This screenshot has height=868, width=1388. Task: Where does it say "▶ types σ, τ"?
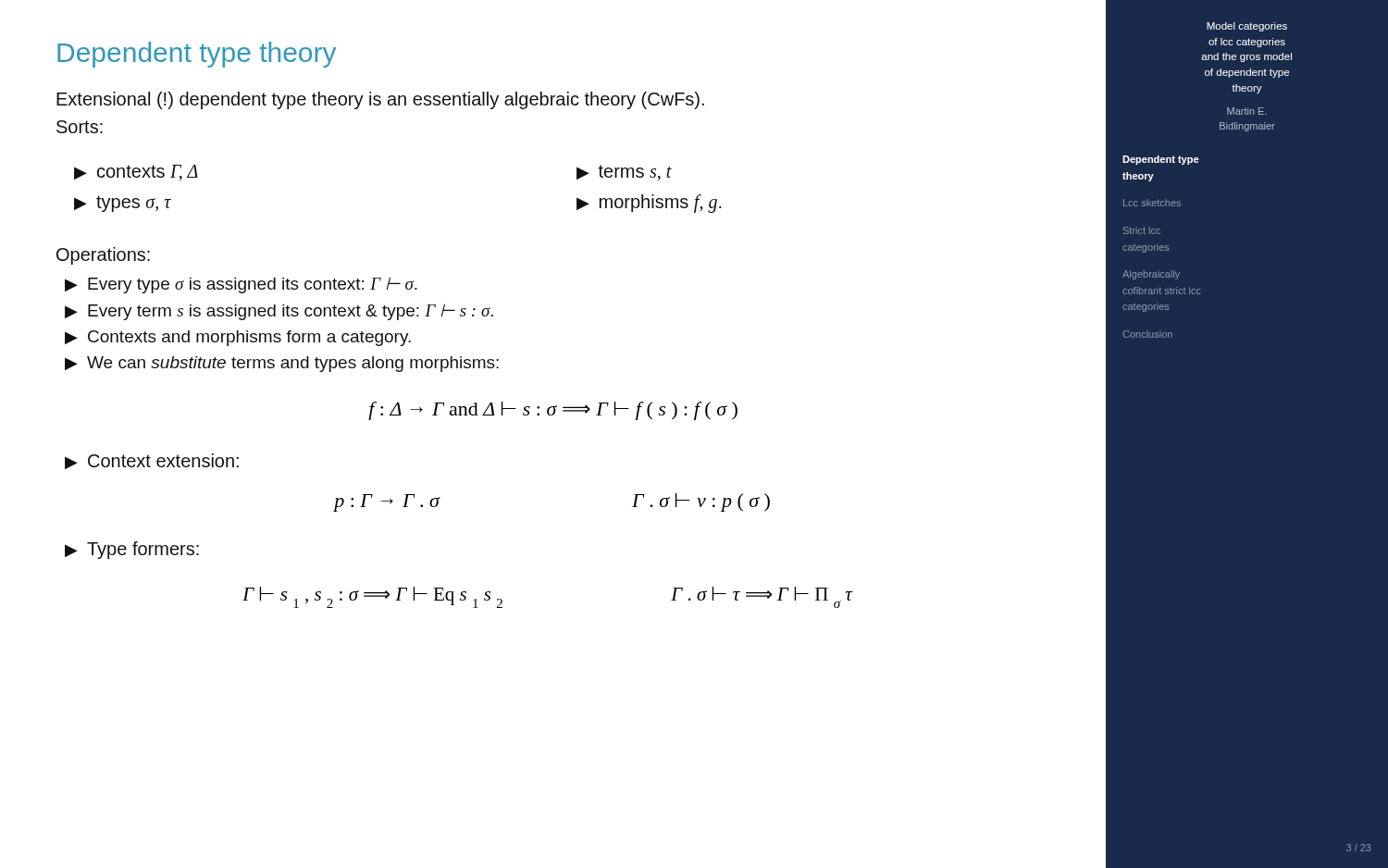pos(122,202)
